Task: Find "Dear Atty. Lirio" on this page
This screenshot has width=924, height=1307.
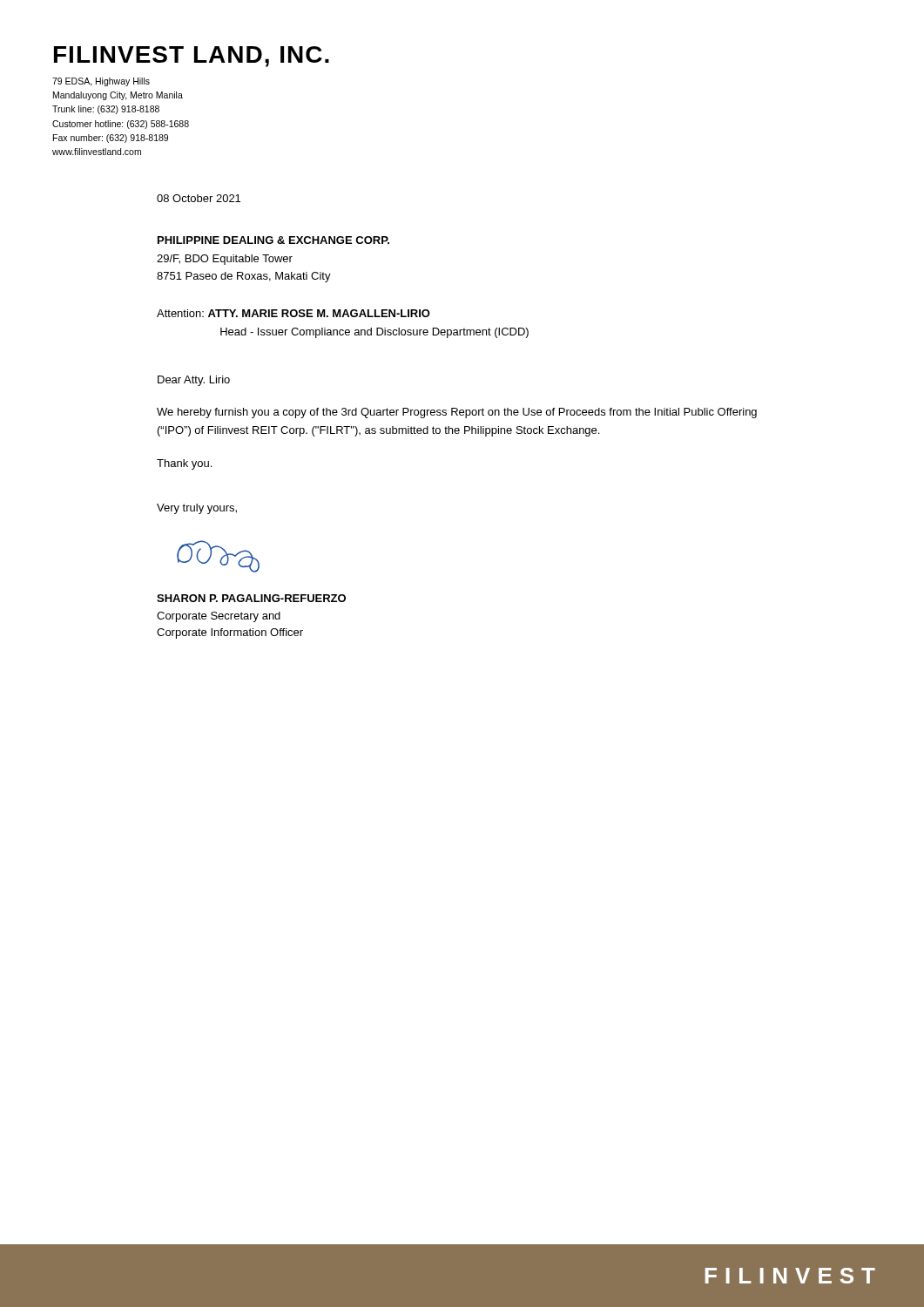Action: pos(193,379)
